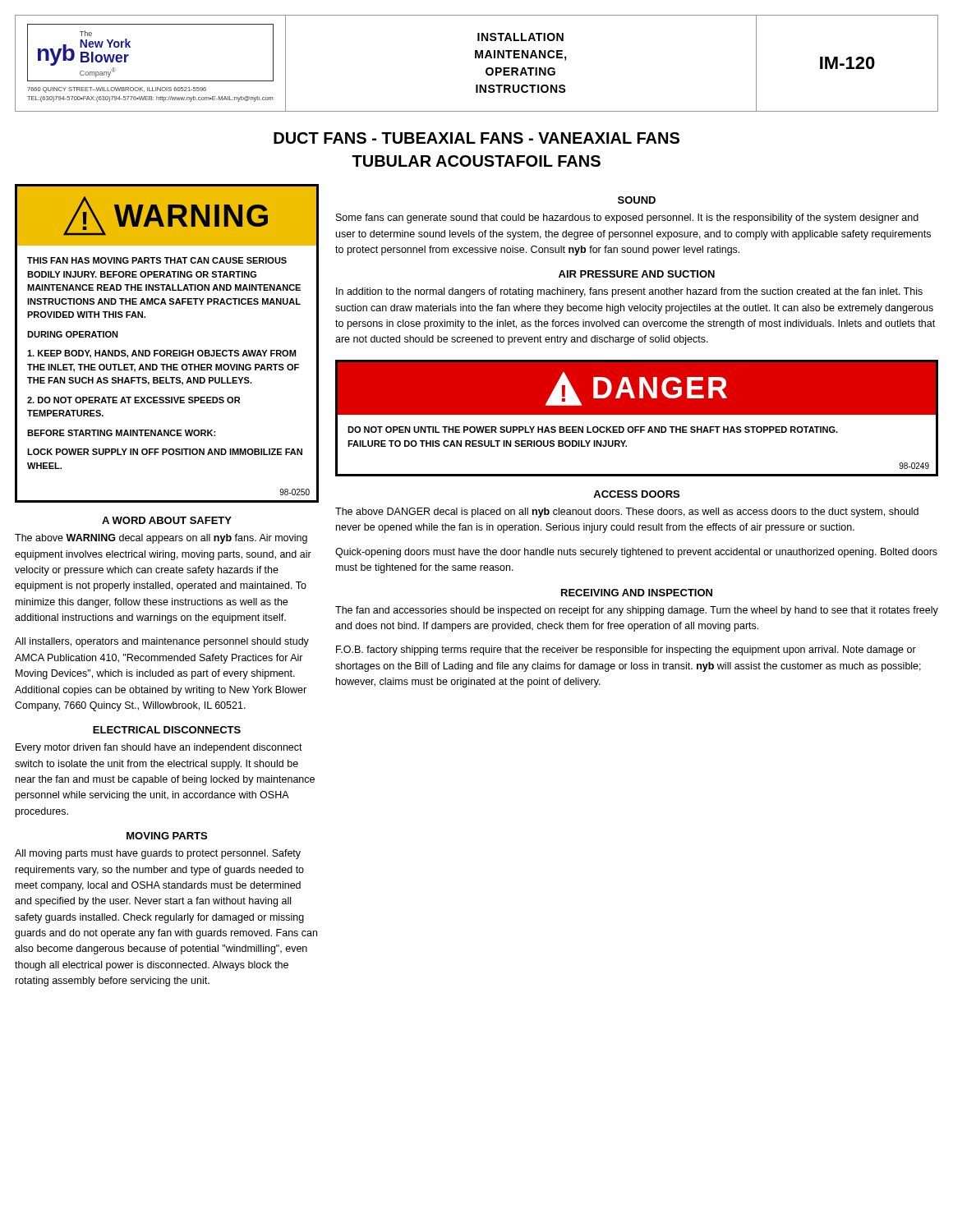Screen dimensions: 1232x953
Task: Select the section header that reads "RECEIVING AND INSPECTION"
Action: pyautogui.click(x=637, y=592)
